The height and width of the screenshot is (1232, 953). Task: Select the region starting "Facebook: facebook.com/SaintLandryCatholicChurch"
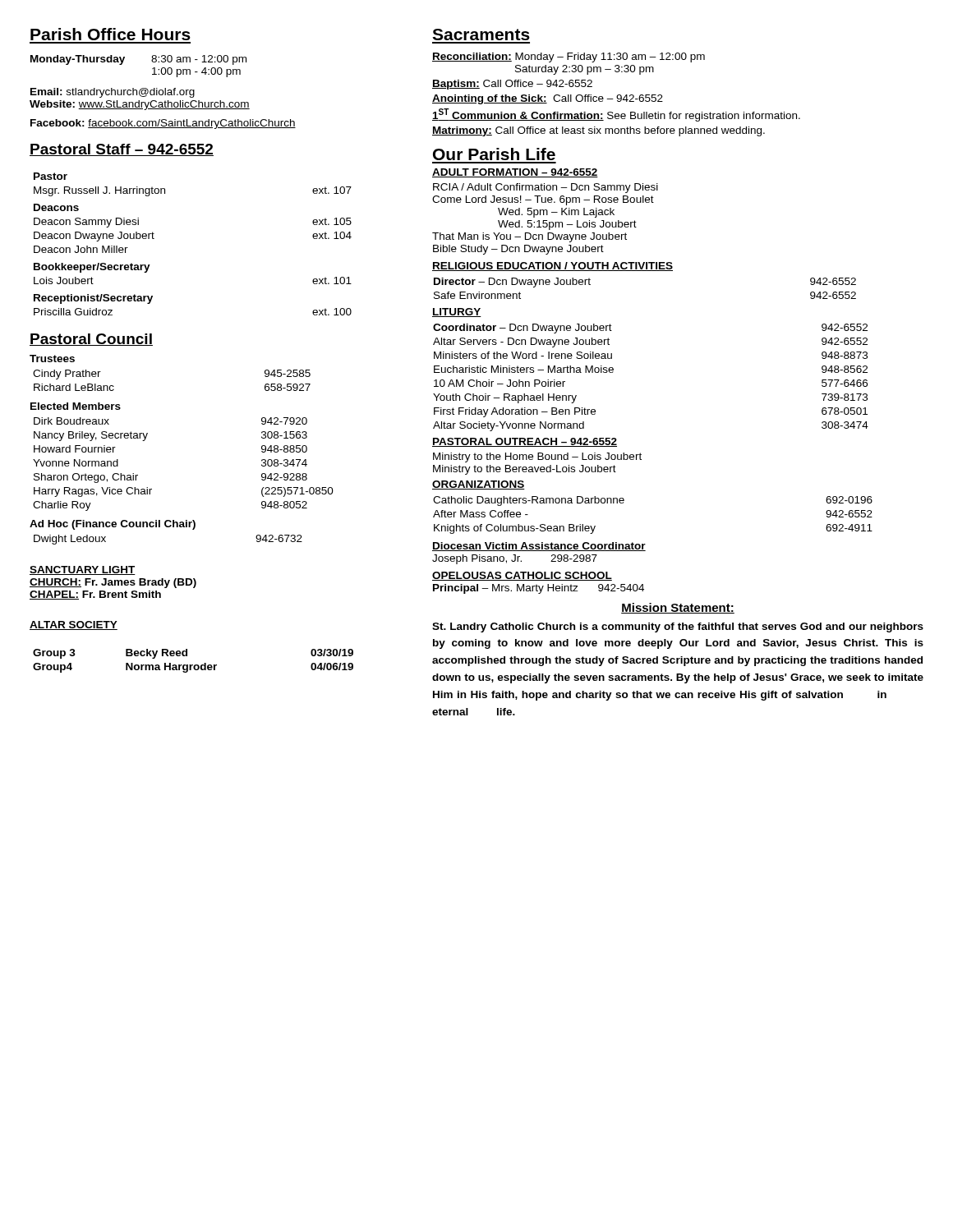pos(162,123)
